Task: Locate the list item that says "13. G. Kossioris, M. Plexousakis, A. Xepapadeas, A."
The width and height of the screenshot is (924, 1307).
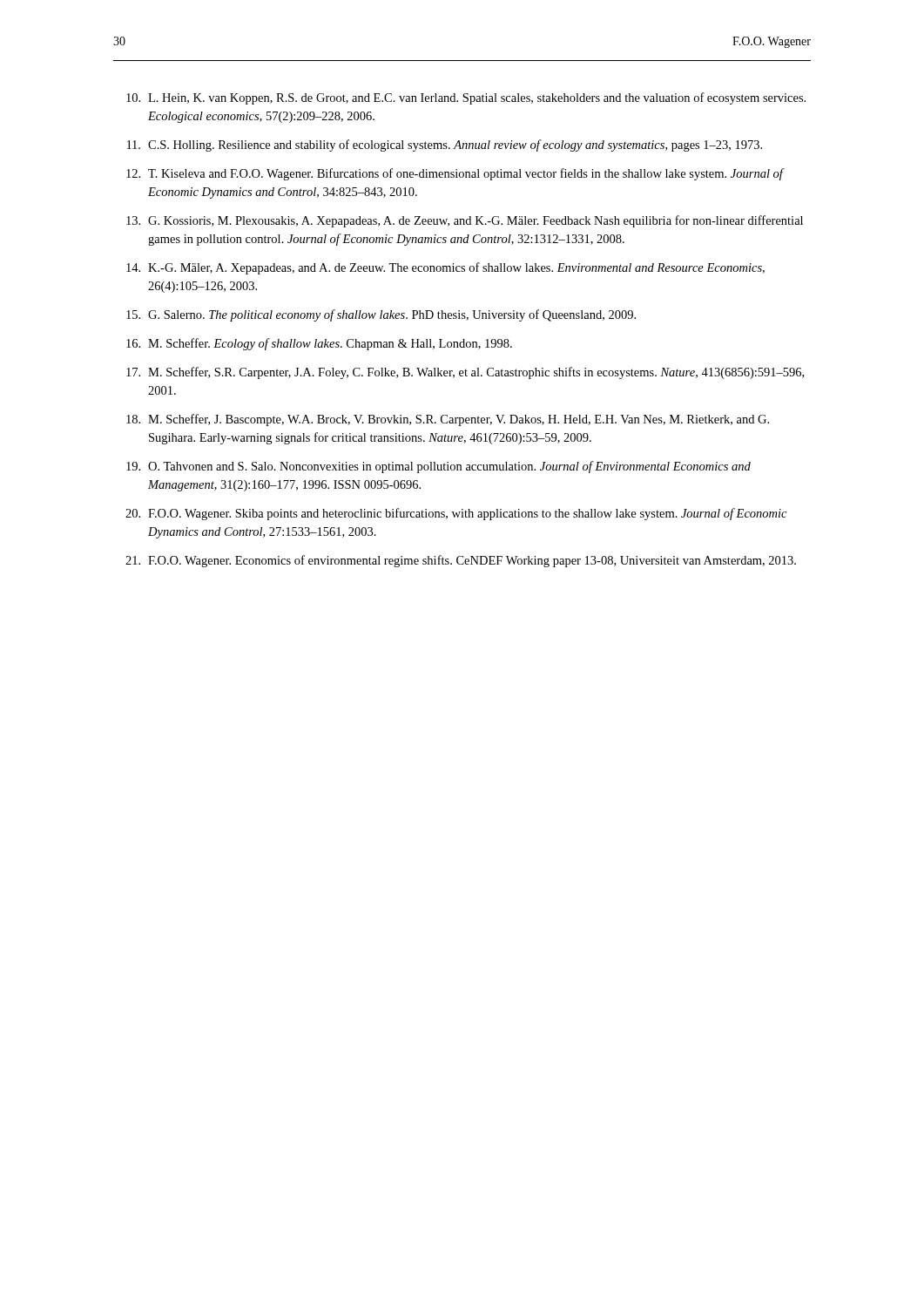Action: (462, 230)
